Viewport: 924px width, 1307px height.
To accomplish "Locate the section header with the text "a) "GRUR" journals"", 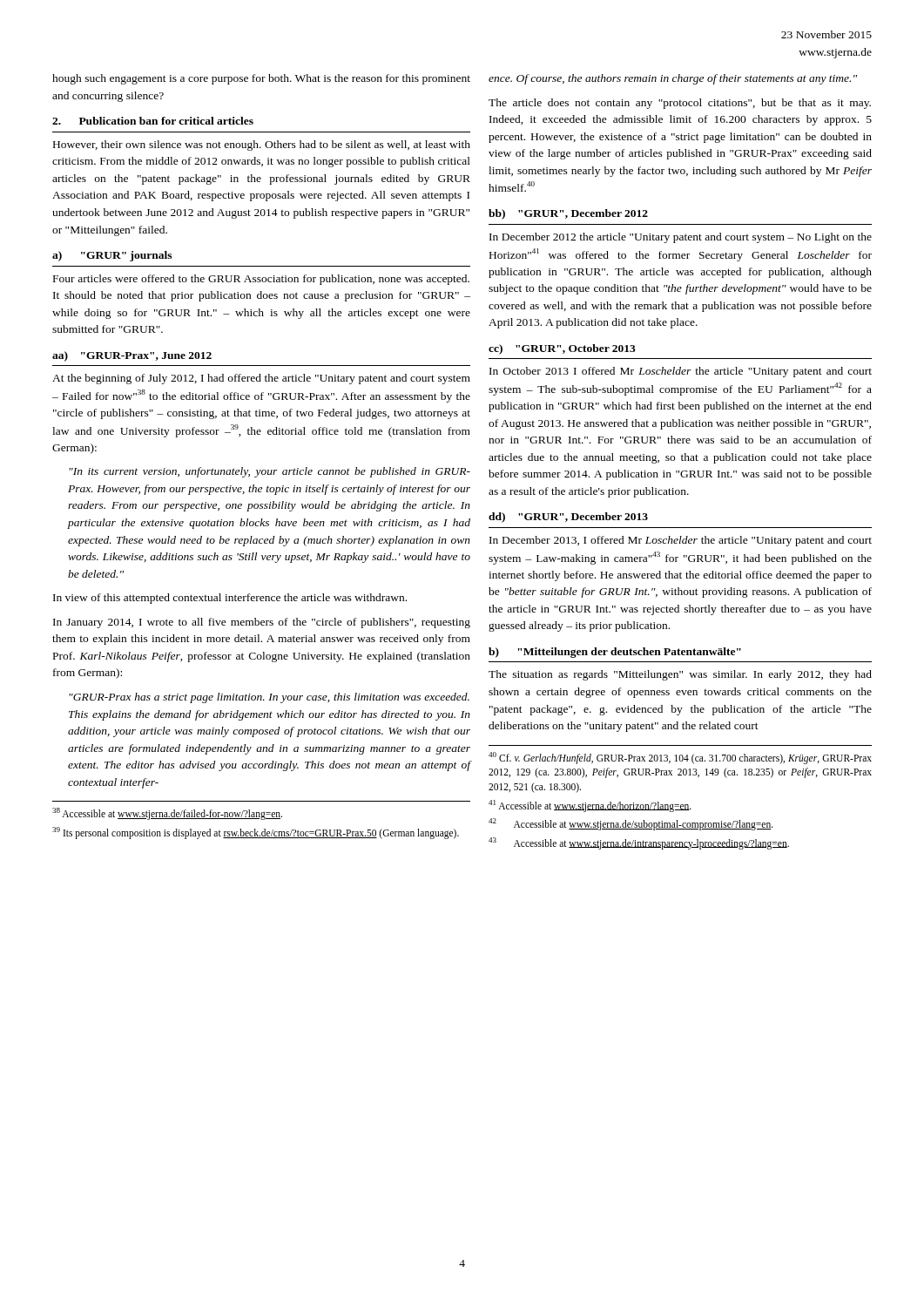I will 112,255.
